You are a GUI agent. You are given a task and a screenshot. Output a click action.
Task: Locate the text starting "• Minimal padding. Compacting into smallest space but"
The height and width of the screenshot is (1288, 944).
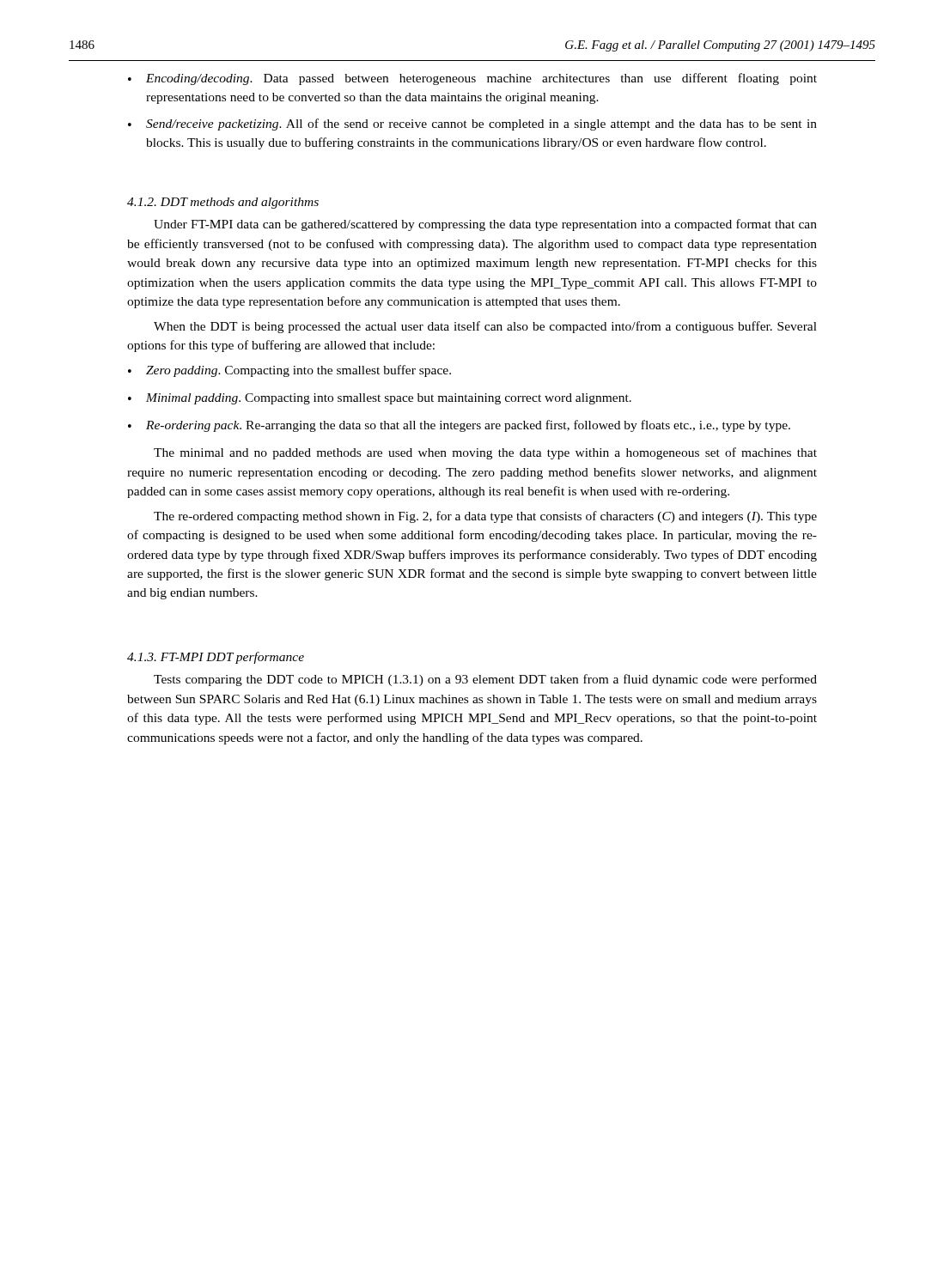click(472, 398)
